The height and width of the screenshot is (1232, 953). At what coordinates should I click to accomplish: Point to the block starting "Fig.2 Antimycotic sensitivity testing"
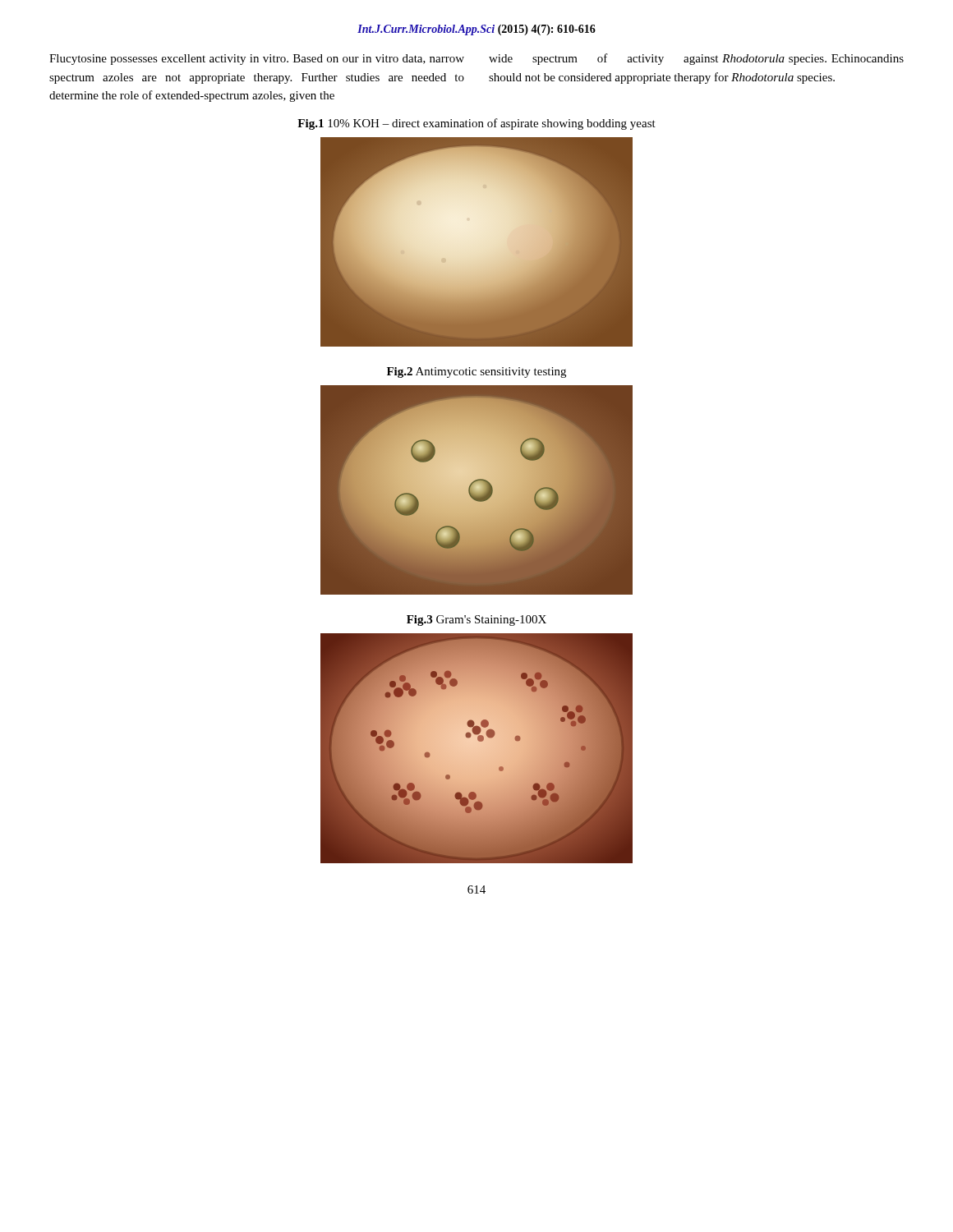476,371
